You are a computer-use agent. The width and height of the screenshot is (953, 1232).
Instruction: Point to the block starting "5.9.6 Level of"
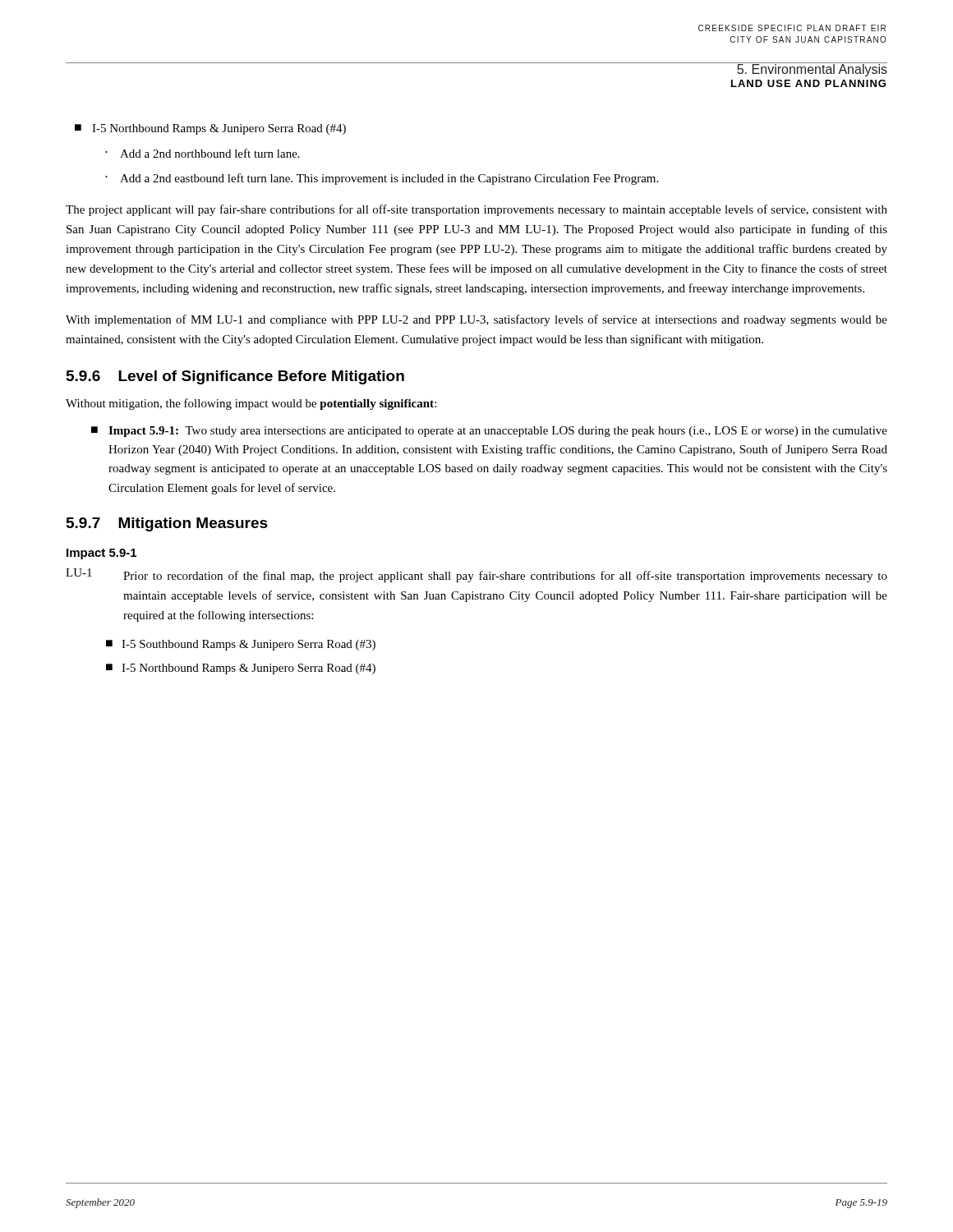pos(235,376)
